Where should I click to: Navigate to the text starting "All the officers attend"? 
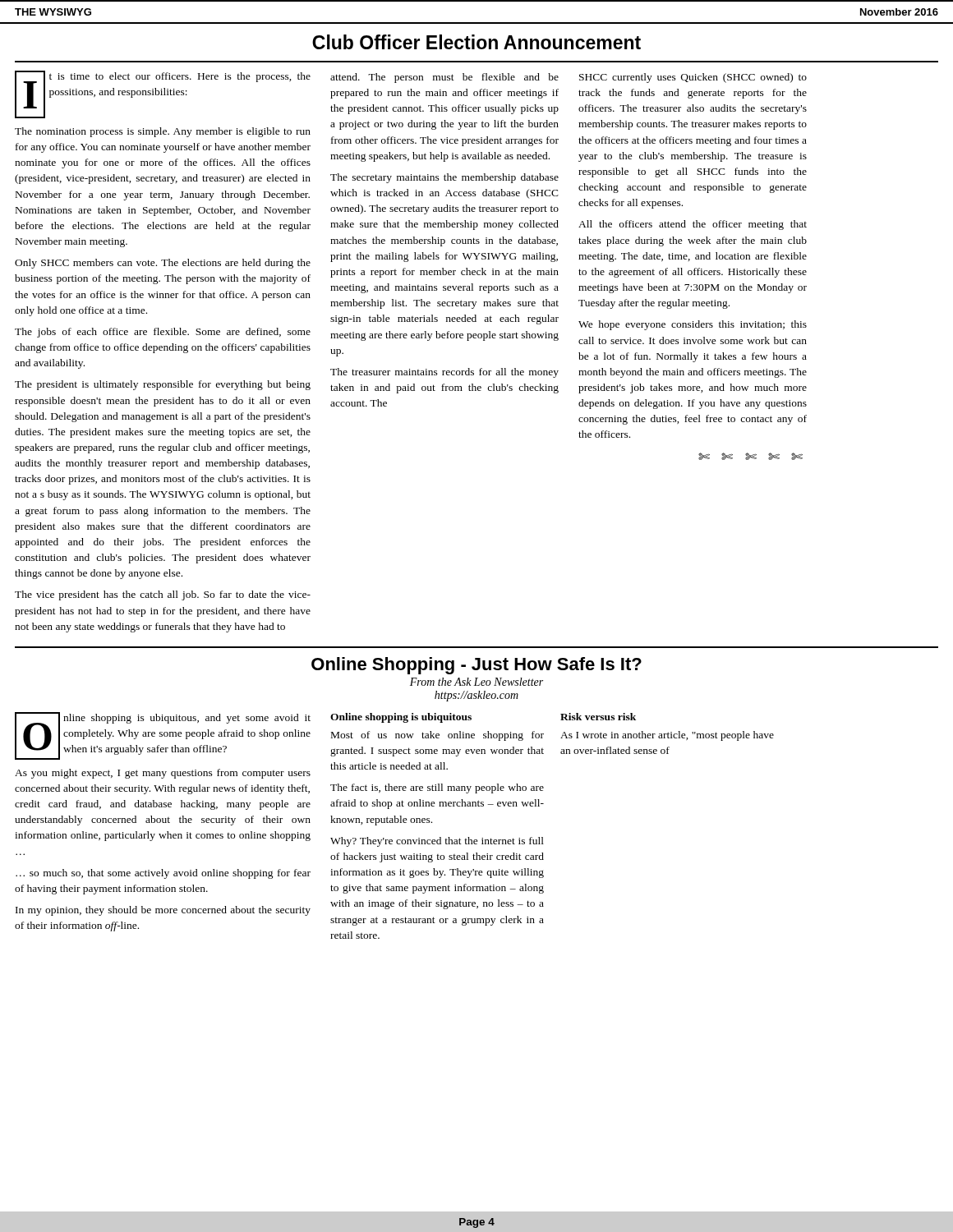point(693,264)
